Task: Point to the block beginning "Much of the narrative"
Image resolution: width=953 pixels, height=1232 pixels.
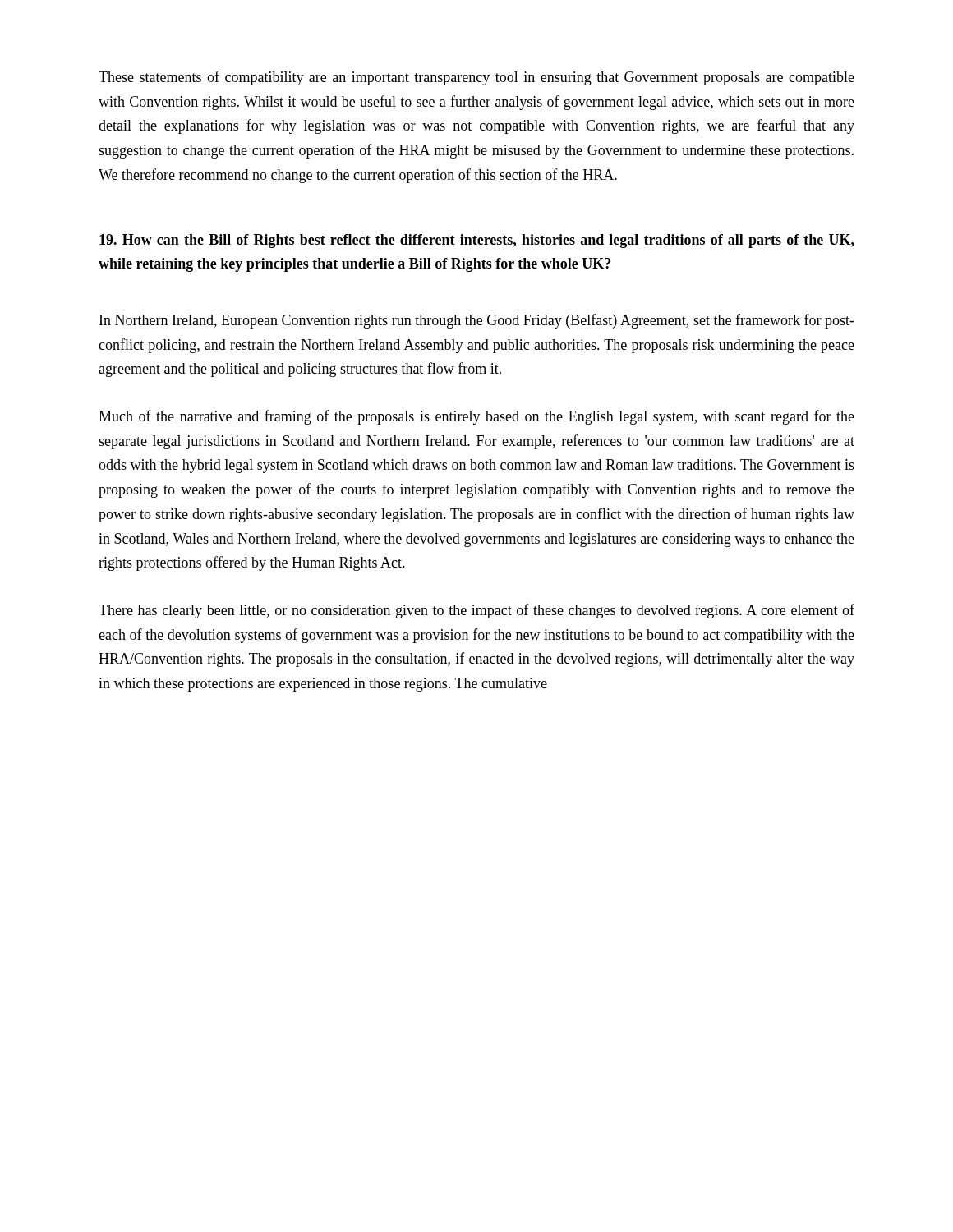Action: 476,490
